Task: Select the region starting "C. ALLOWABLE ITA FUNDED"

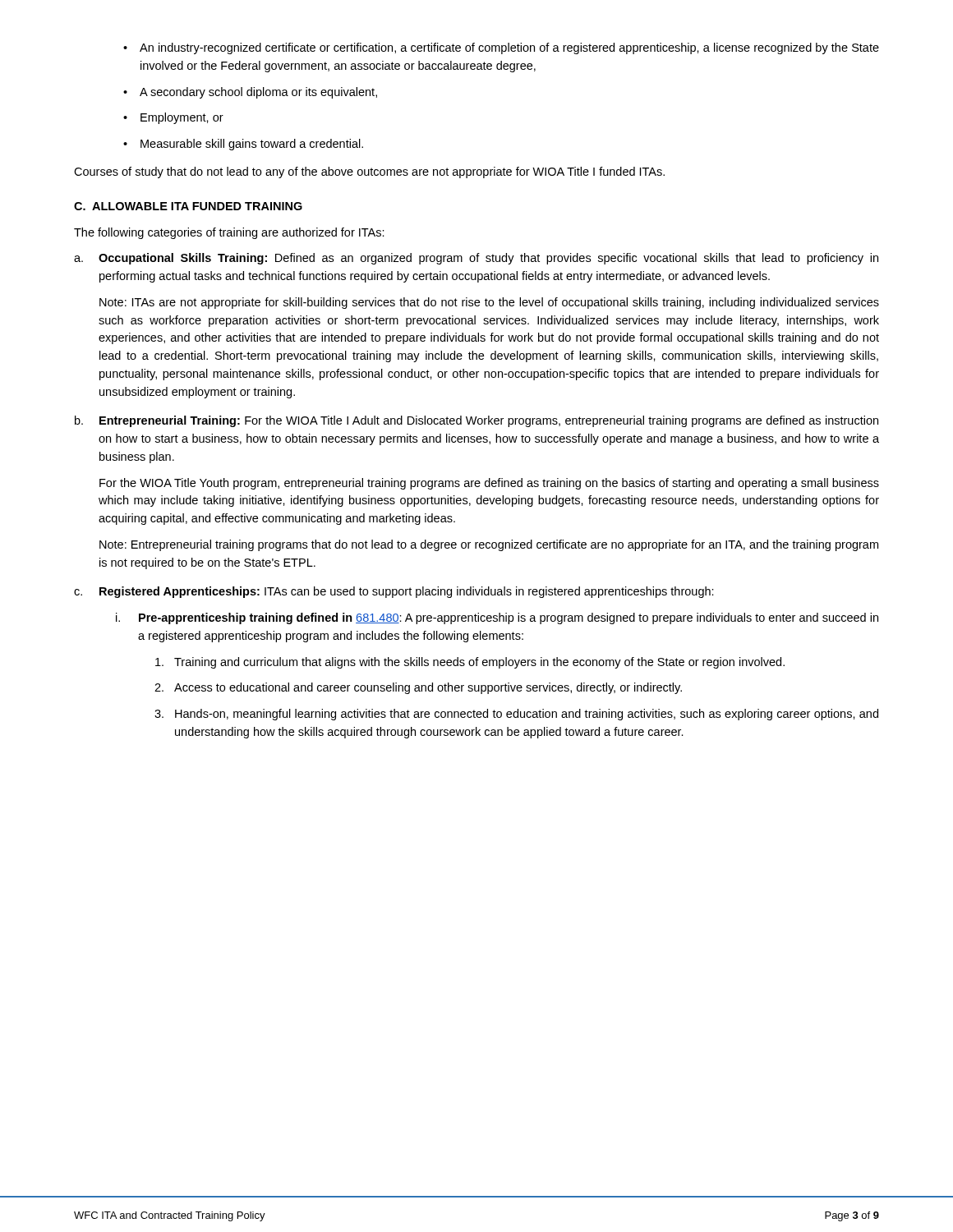Action: [x=188, y=206]
